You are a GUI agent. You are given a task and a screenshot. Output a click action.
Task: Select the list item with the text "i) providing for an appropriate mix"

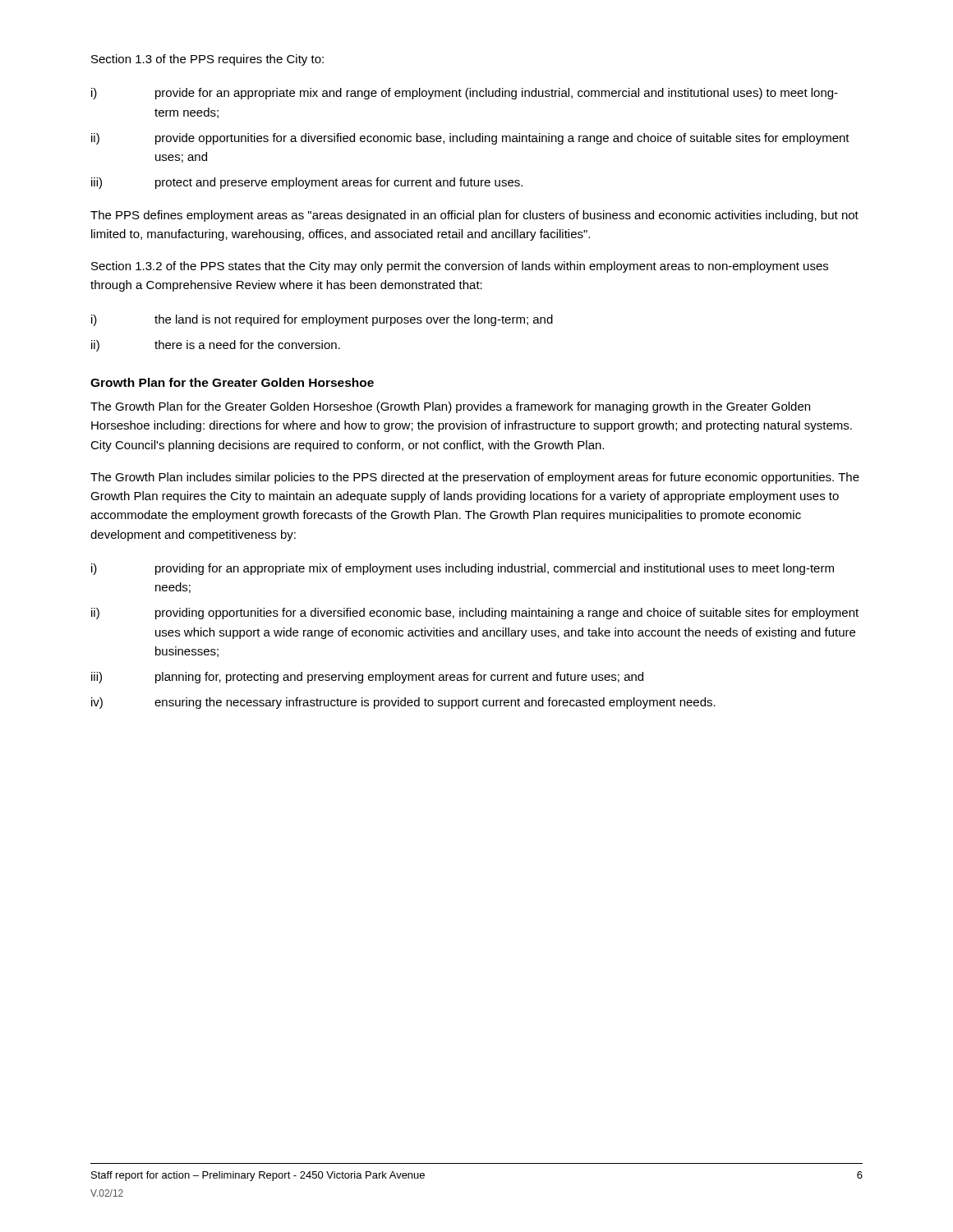pyautogui.click(x=476, y=577)
